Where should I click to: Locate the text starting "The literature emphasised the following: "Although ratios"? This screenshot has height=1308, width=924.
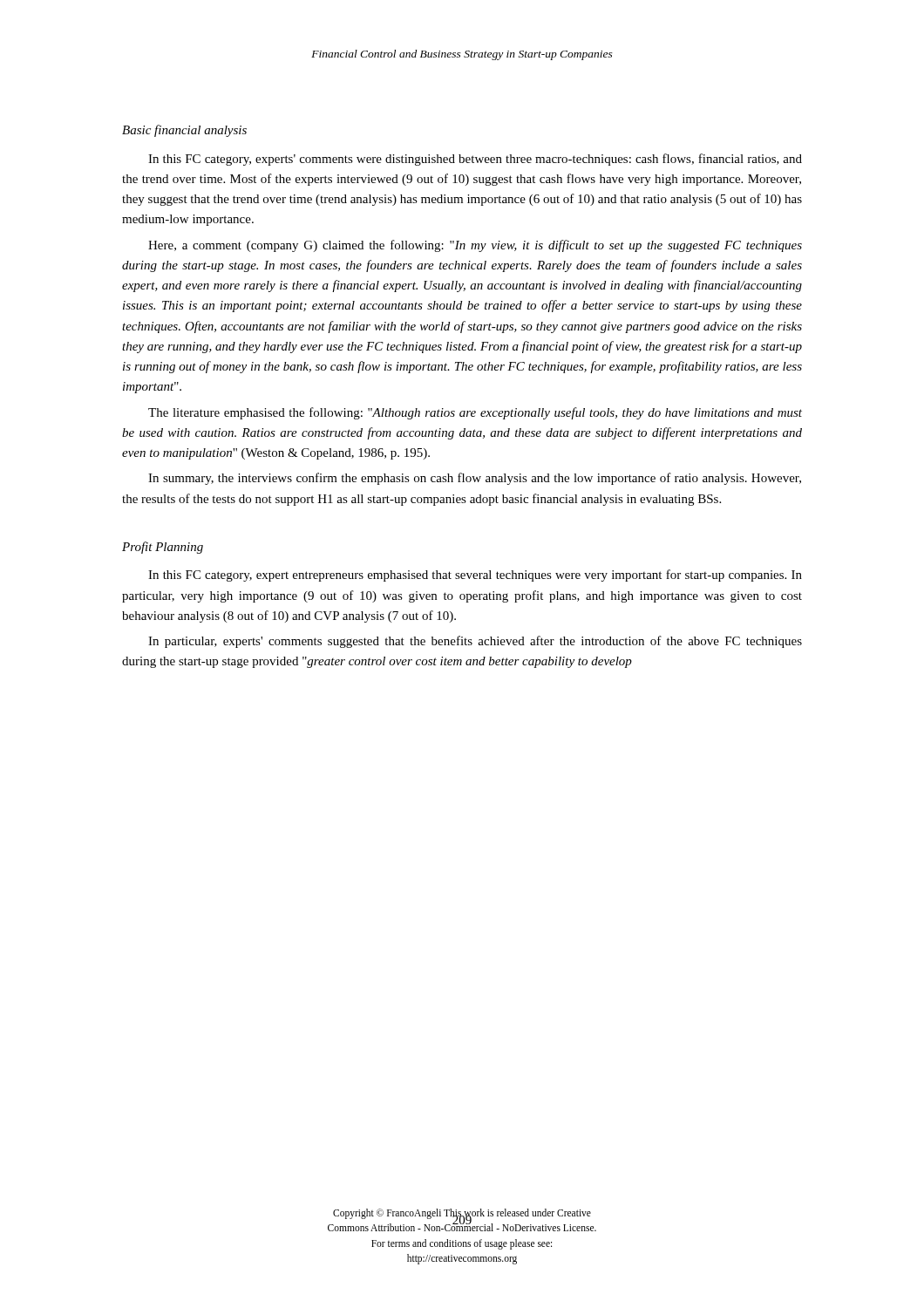462,432
